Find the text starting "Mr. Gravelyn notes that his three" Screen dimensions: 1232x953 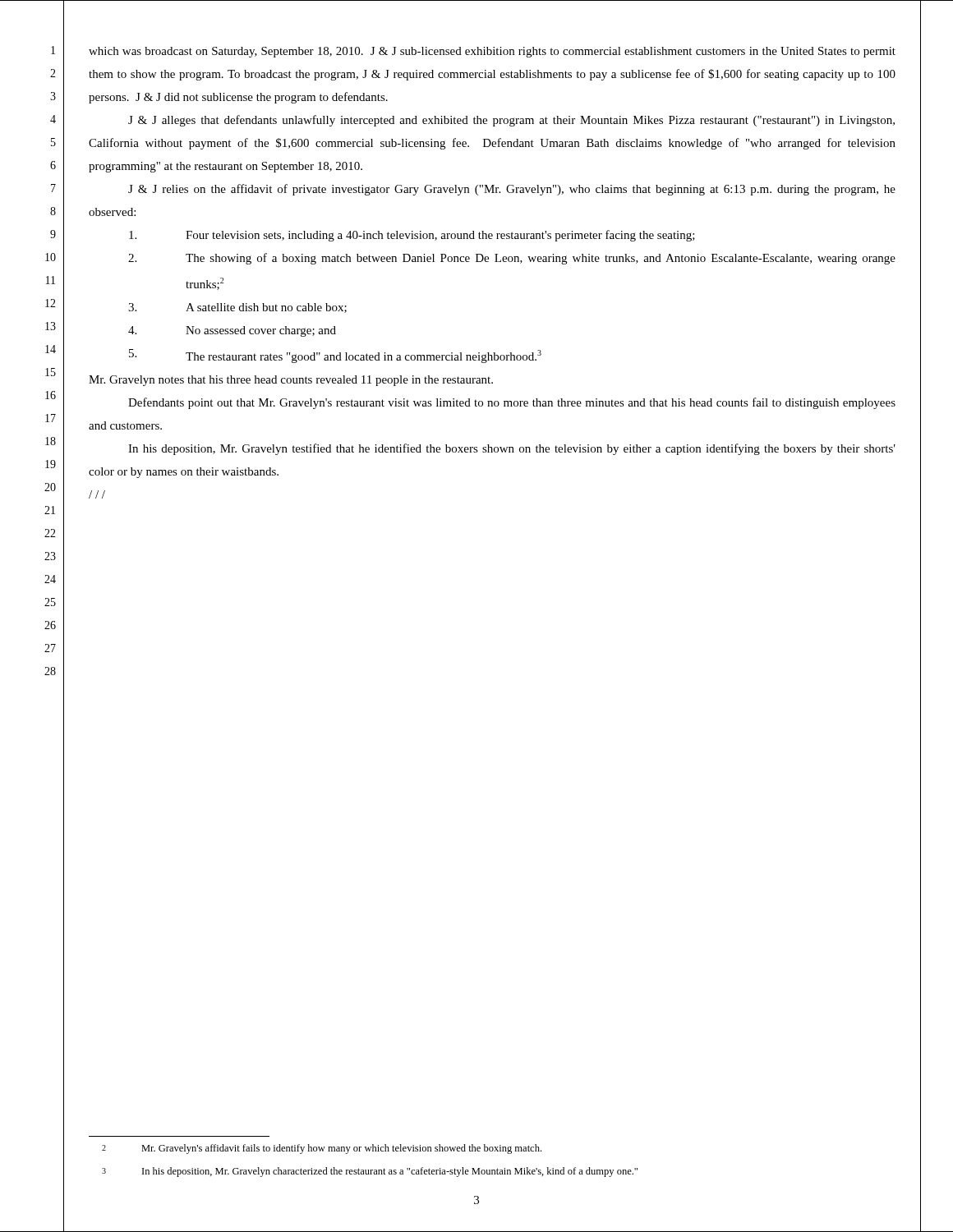291,379
